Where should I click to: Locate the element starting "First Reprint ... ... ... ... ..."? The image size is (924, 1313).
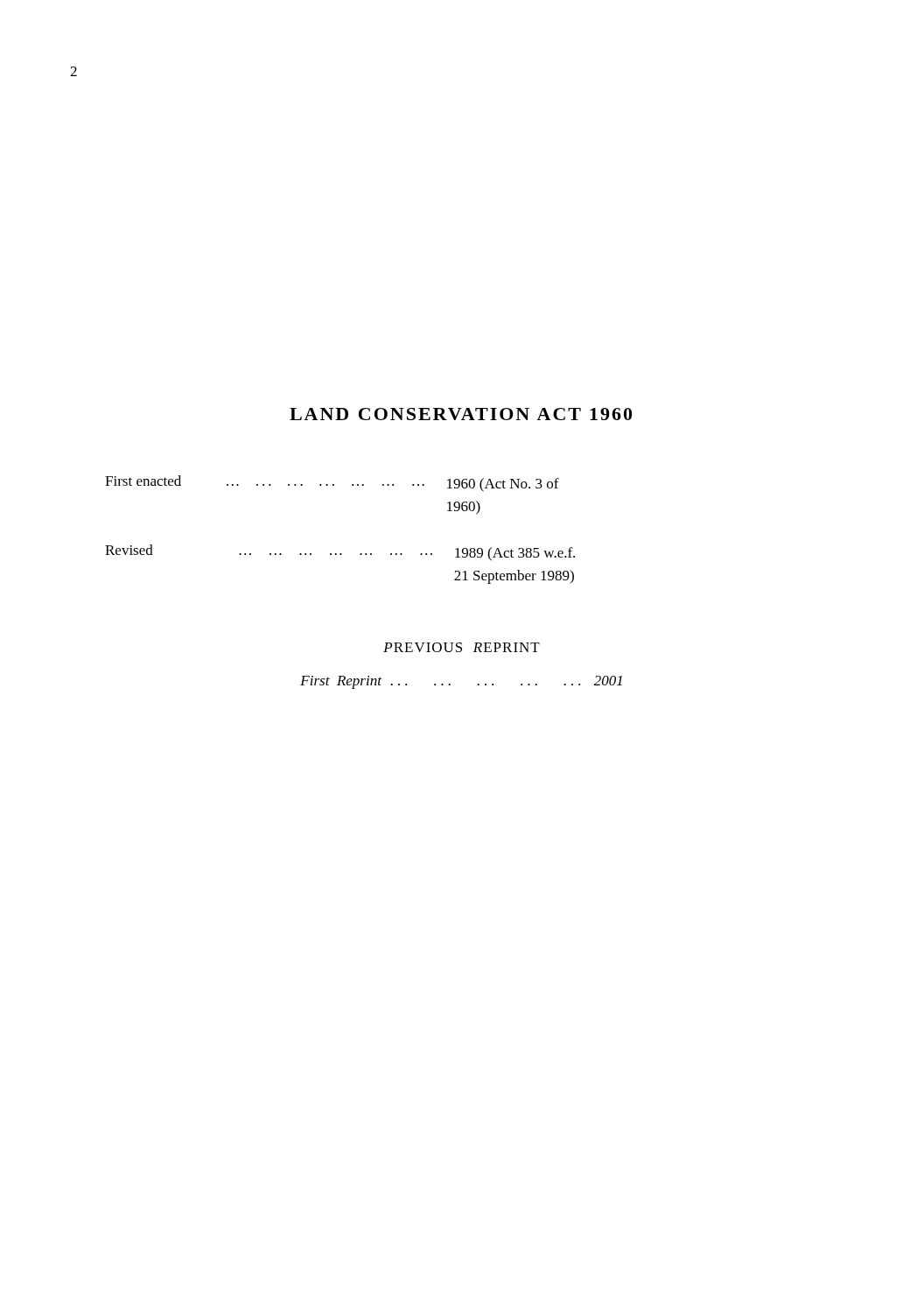click(348, 682)
